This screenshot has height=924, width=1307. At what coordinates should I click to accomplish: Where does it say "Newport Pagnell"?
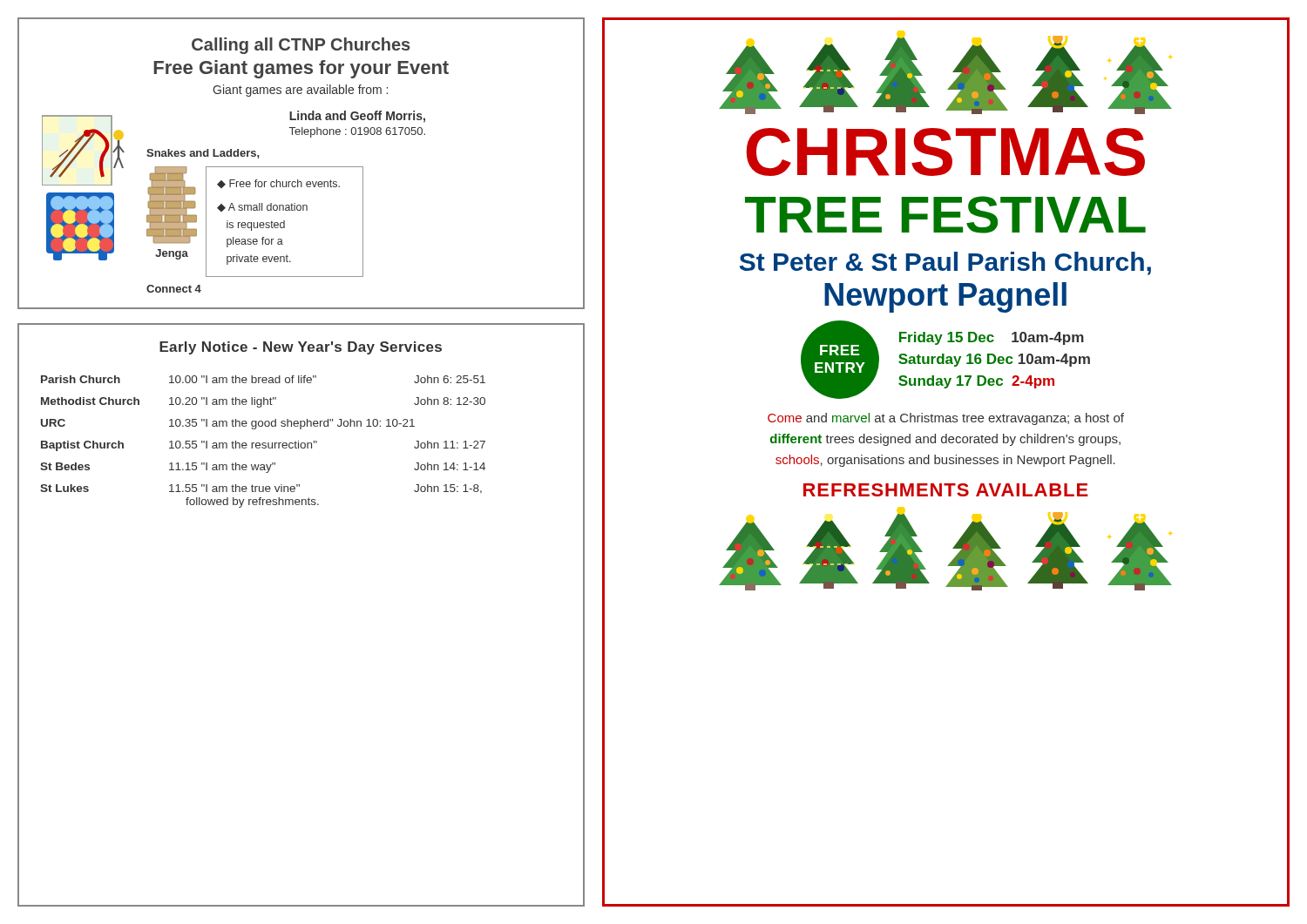pos(946,295)
